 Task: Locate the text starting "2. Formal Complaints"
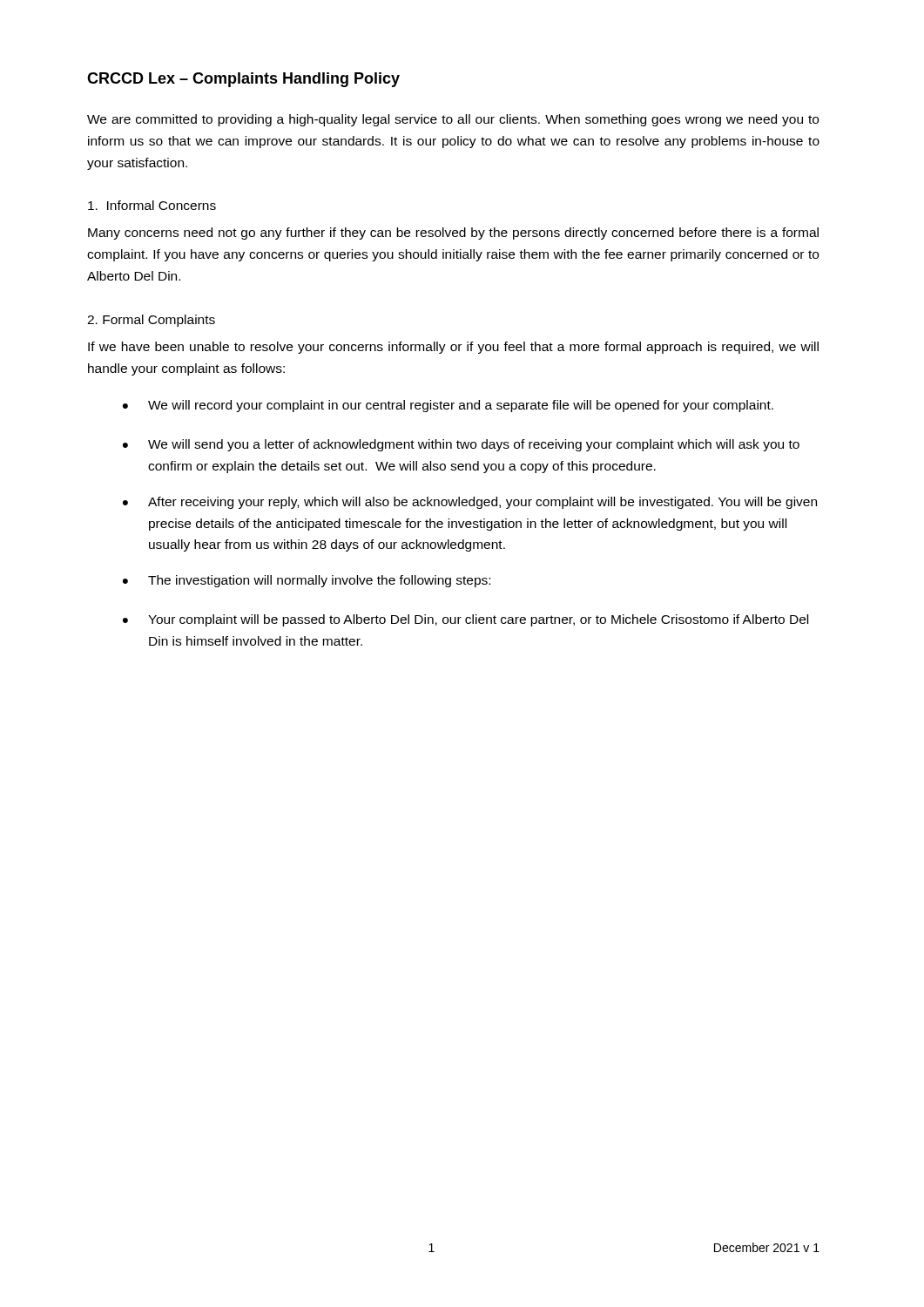151,319
